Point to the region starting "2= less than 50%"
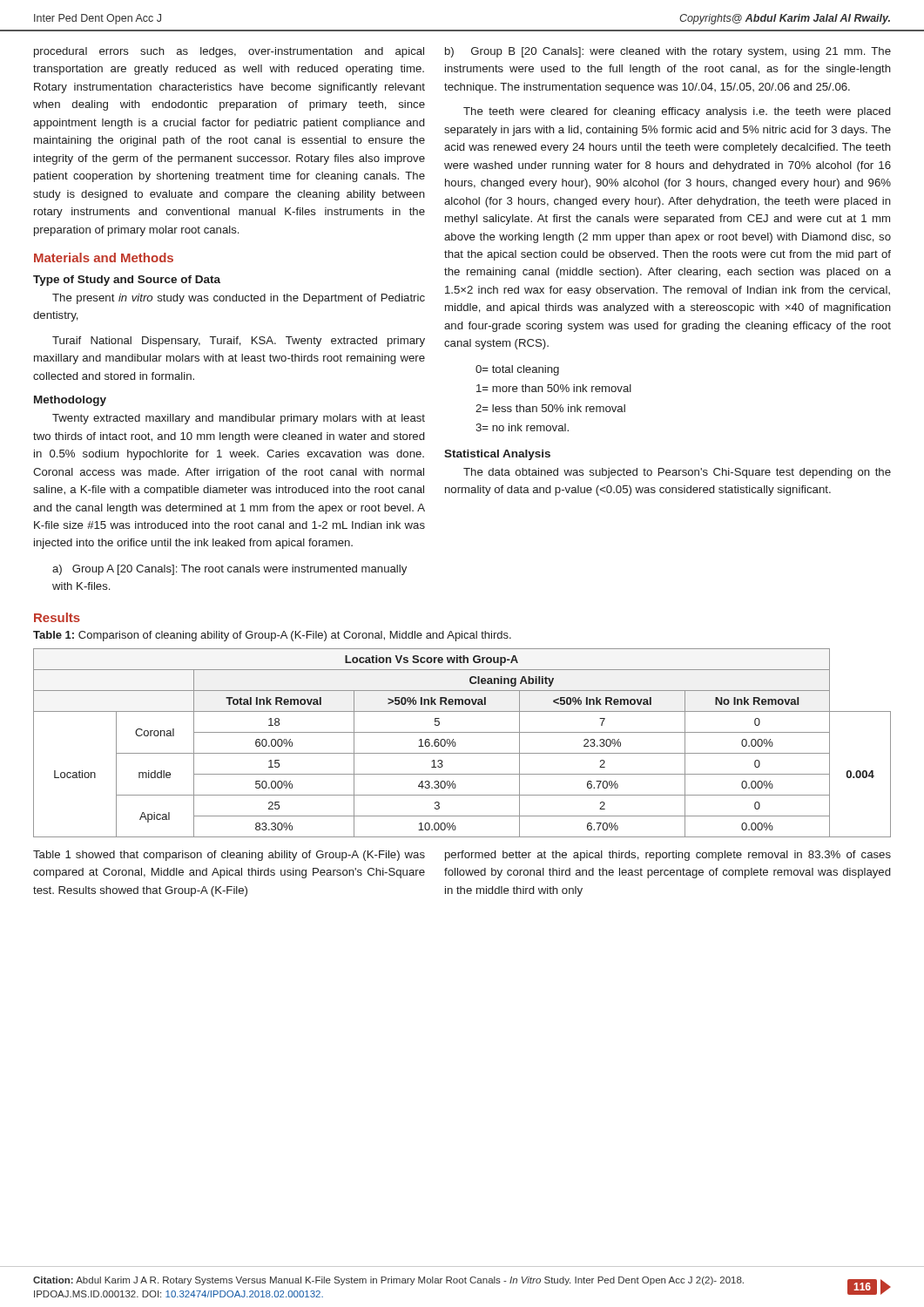 [x=551, y=408]
